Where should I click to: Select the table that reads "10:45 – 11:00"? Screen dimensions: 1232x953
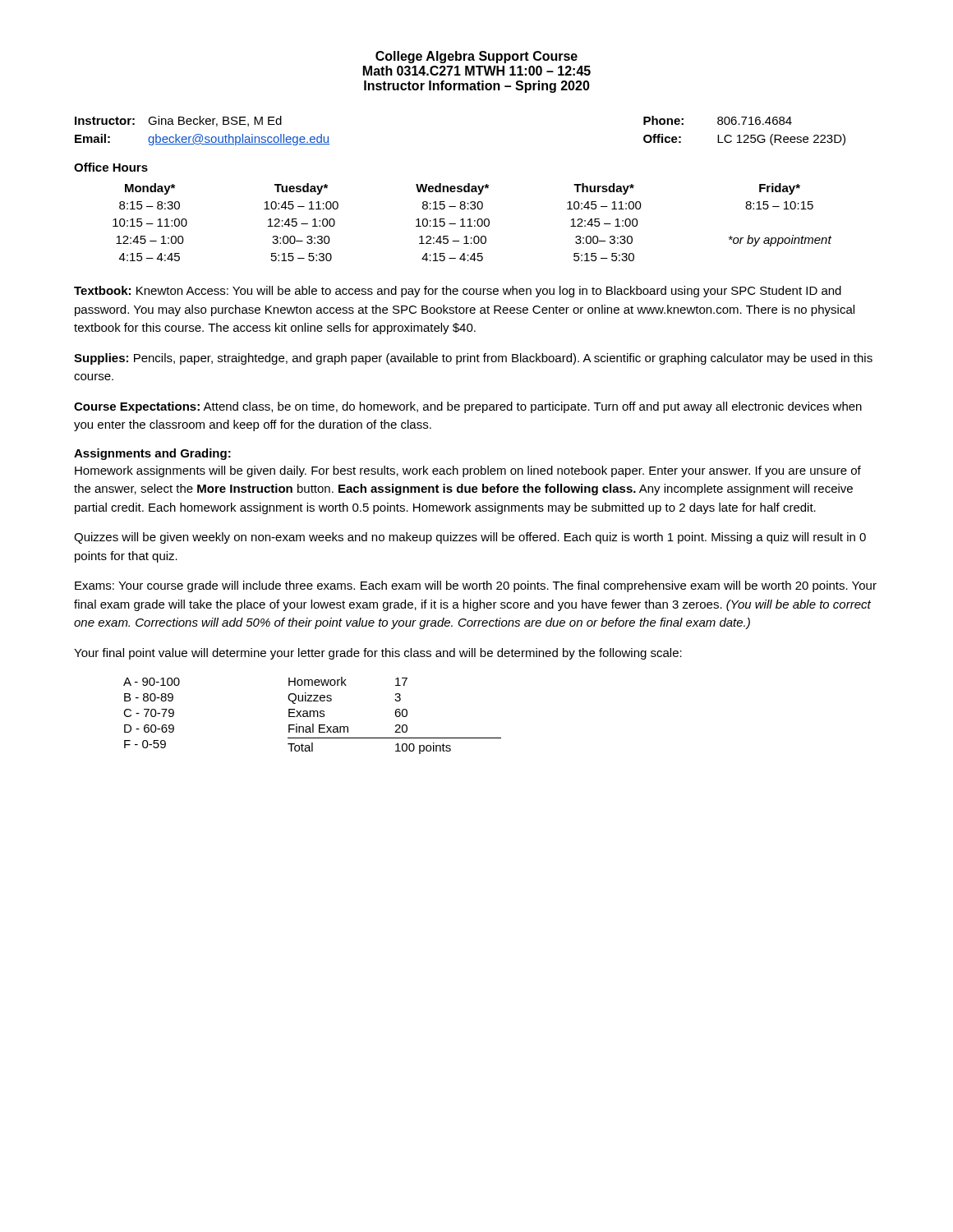pos(476,222)
